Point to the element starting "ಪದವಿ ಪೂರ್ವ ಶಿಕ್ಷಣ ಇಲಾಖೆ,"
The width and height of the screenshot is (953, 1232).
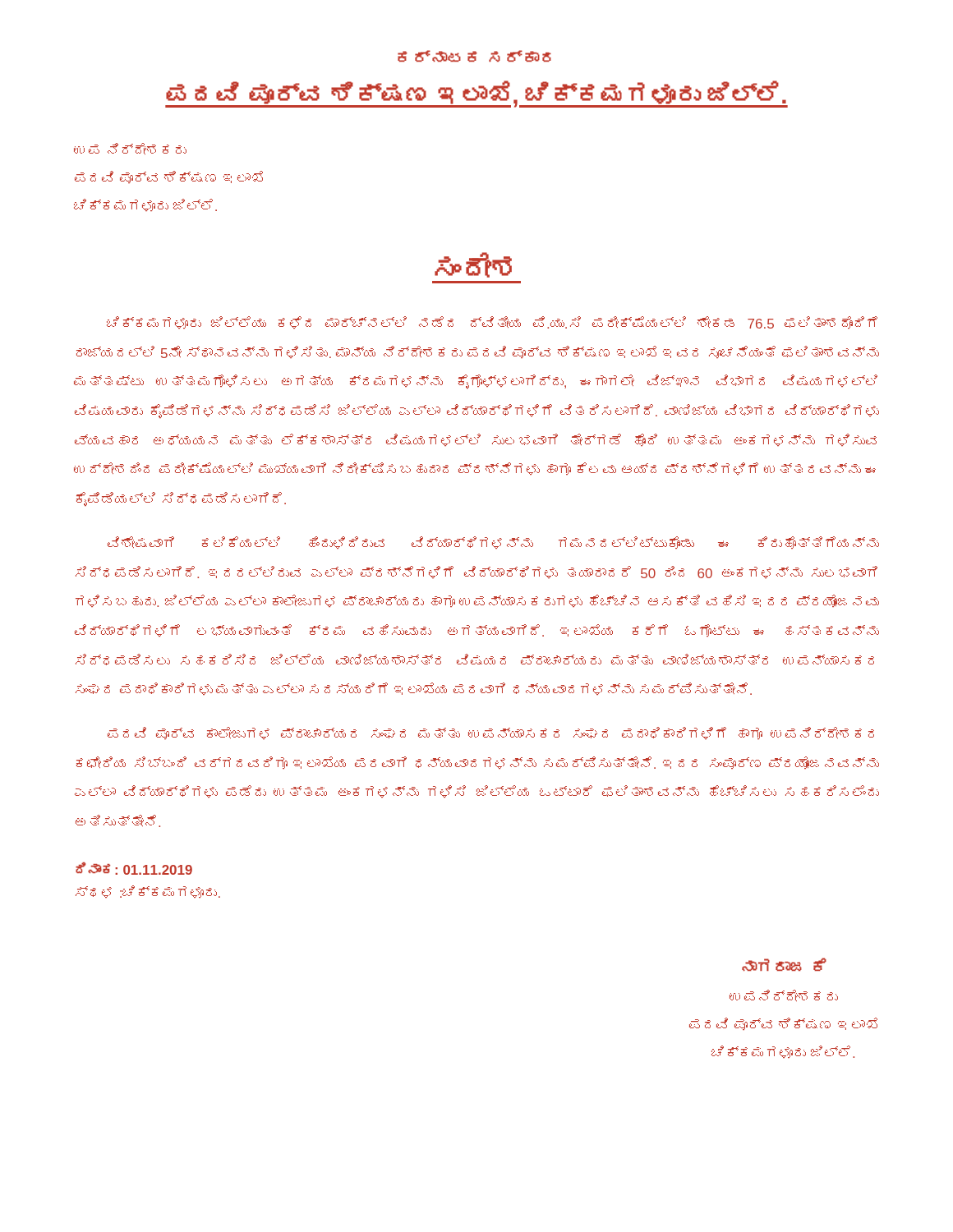(x=476, y=95)
